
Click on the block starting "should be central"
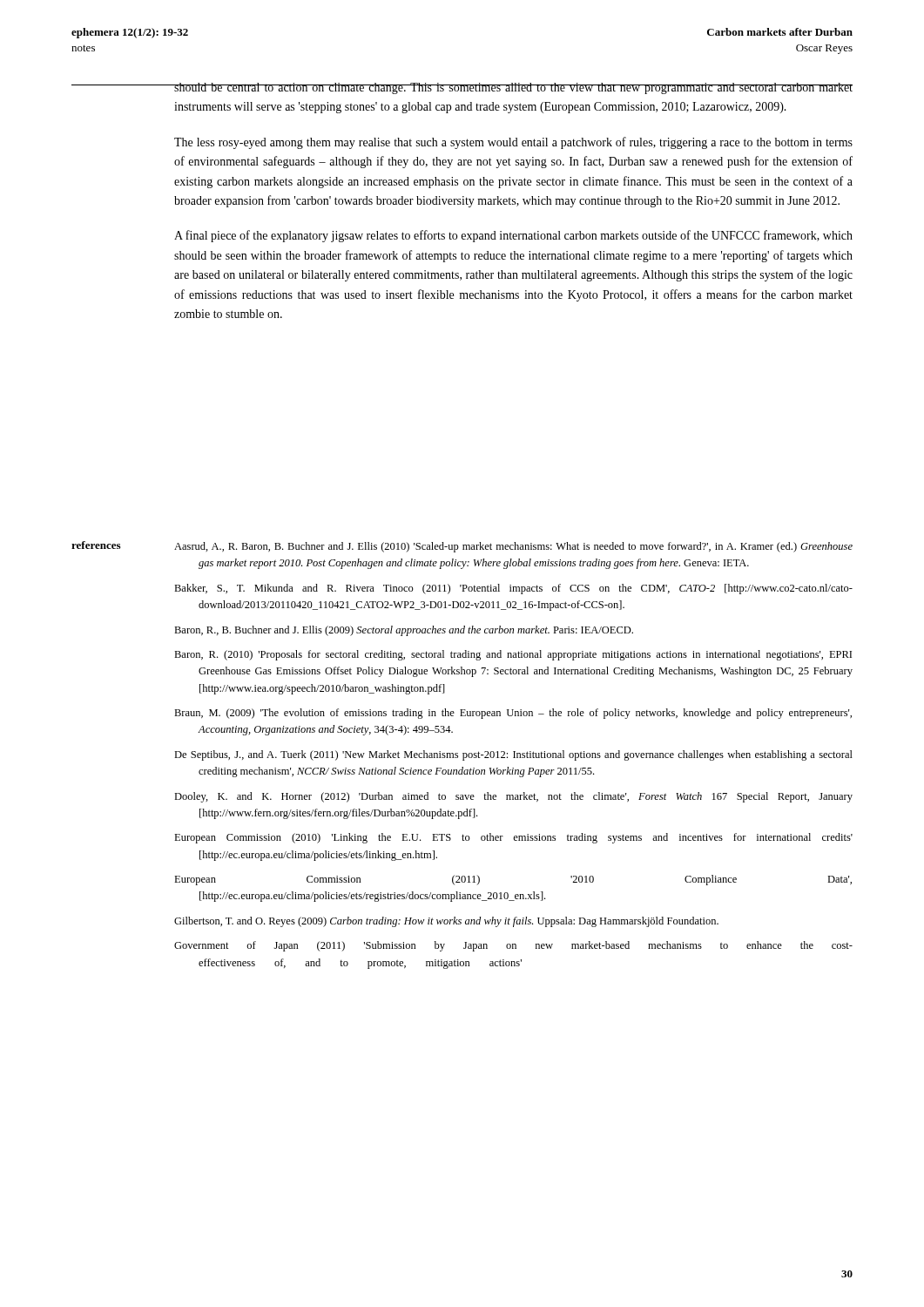513,97
